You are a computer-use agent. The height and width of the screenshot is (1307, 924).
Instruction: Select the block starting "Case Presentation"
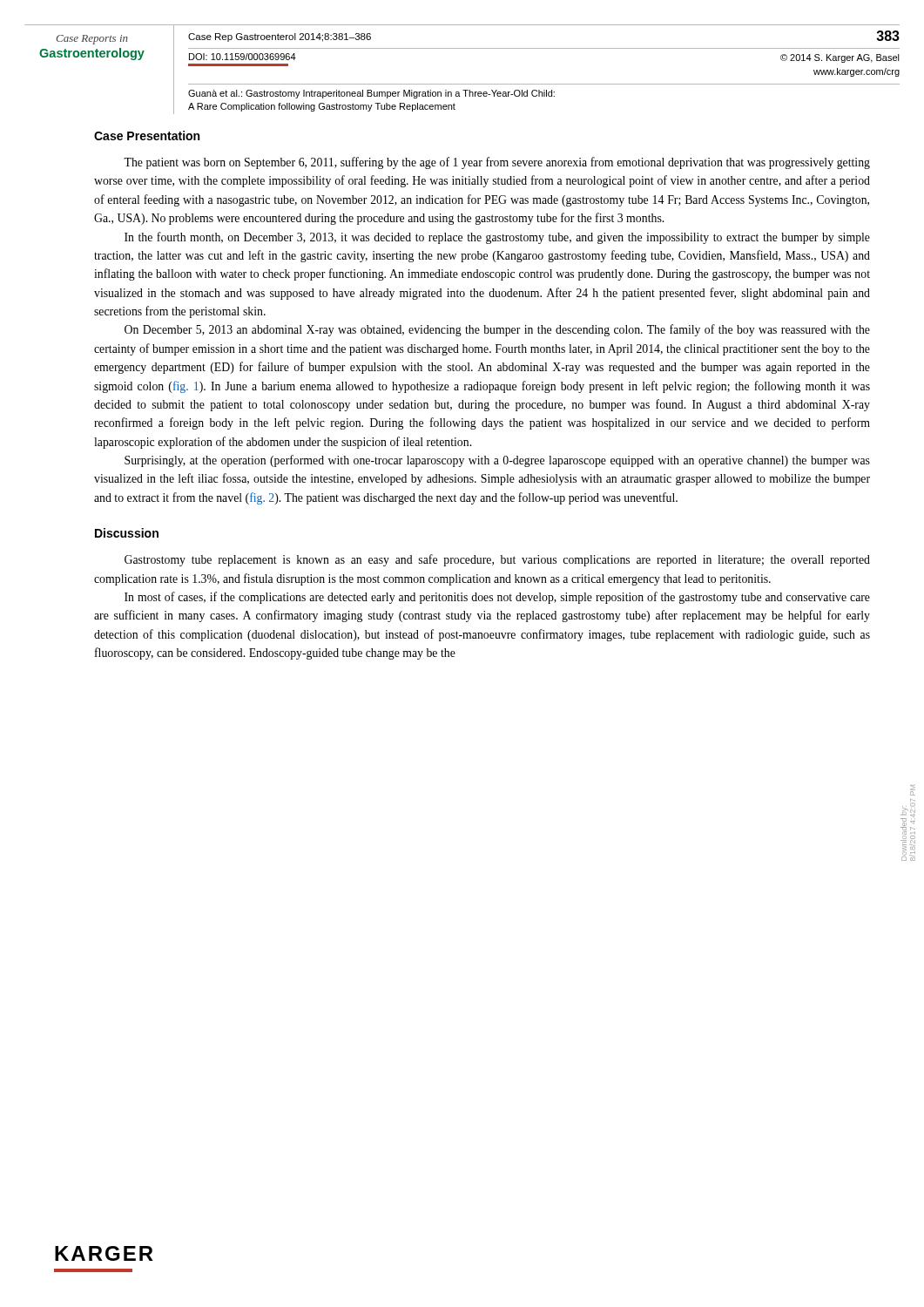147,136
